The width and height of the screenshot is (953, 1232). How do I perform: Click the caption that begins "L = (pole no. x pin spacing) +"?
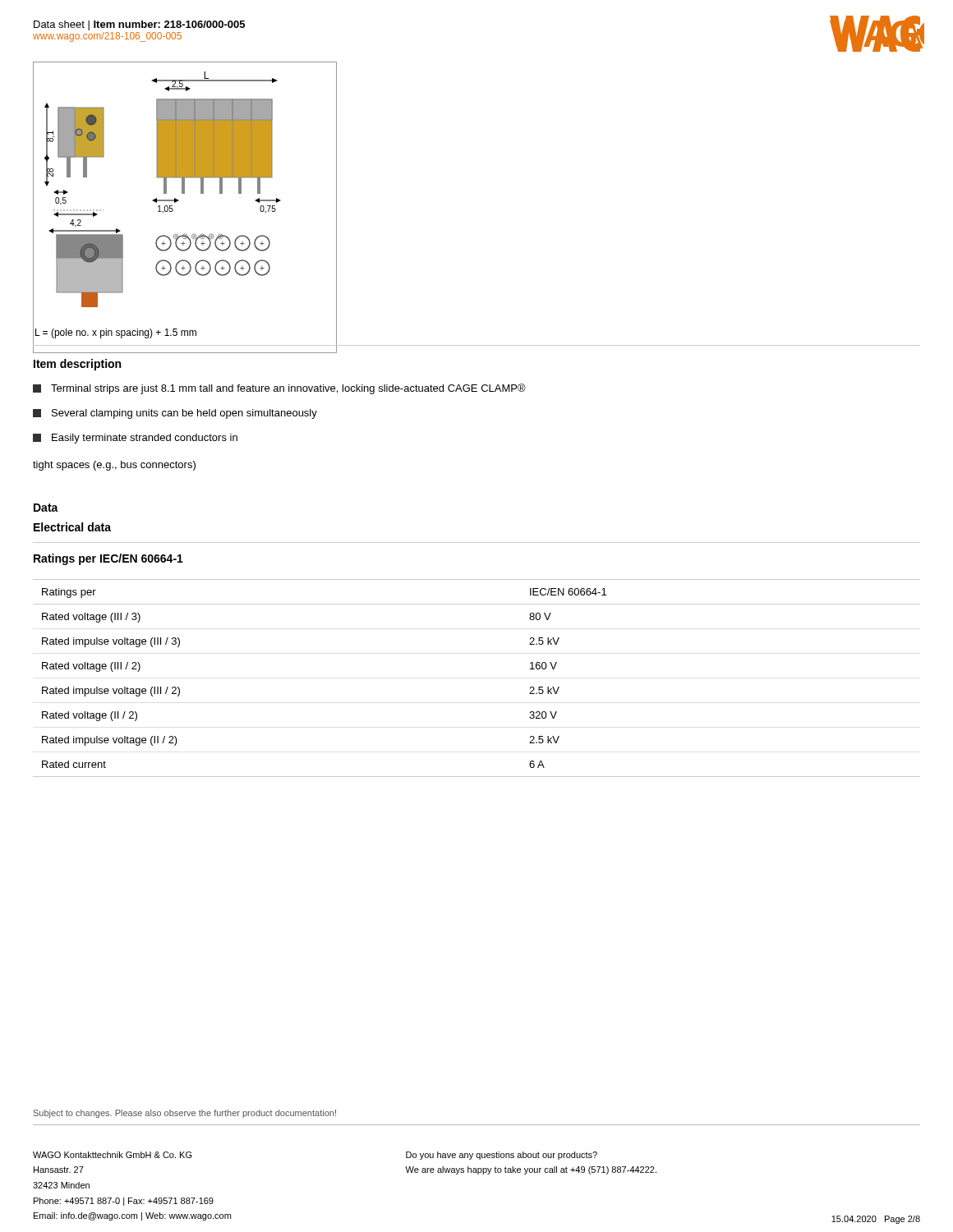point(116,333)
